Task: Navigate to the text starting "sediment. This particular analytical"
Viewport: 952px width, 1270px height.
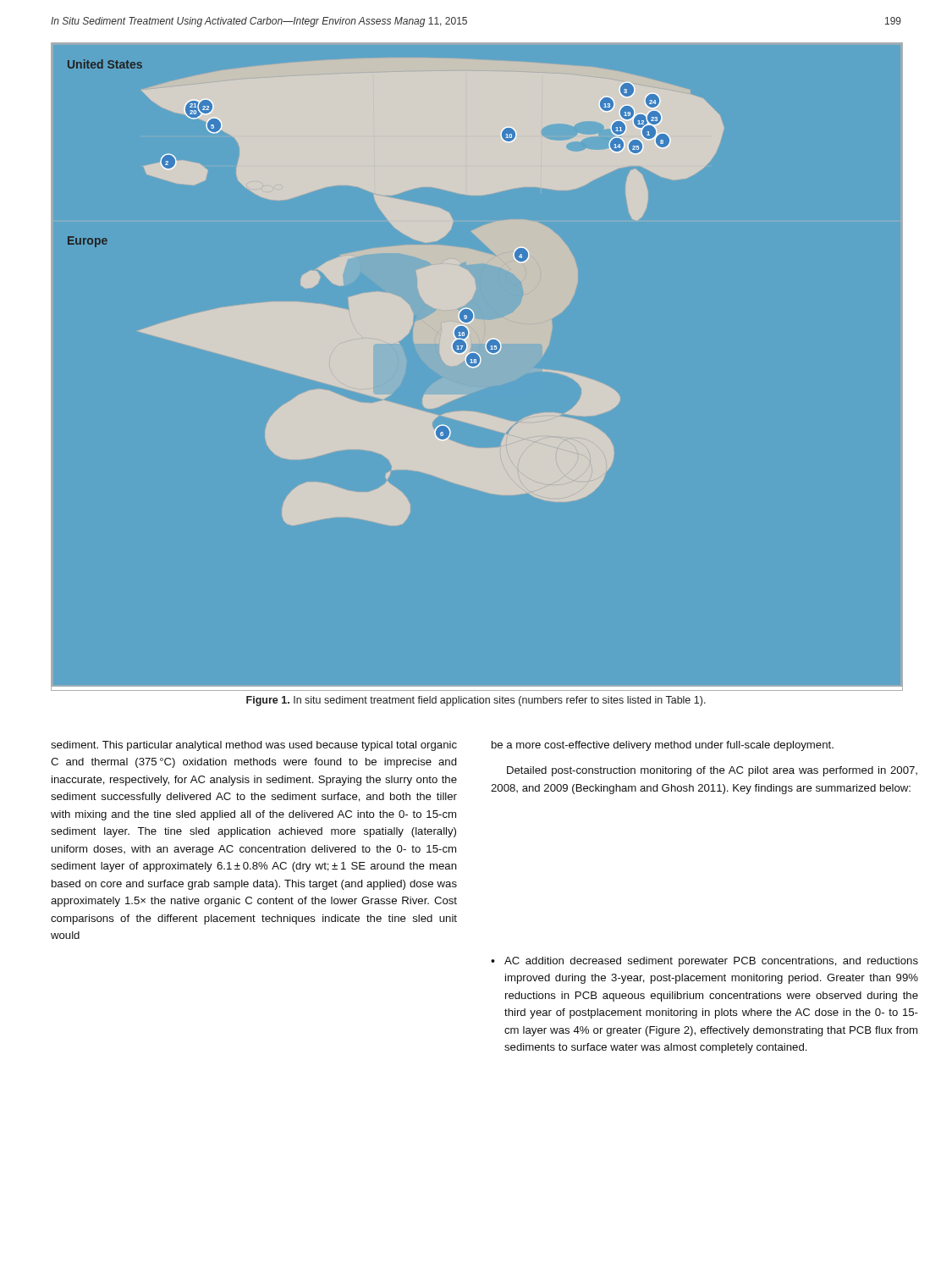Action: [254, 840]
